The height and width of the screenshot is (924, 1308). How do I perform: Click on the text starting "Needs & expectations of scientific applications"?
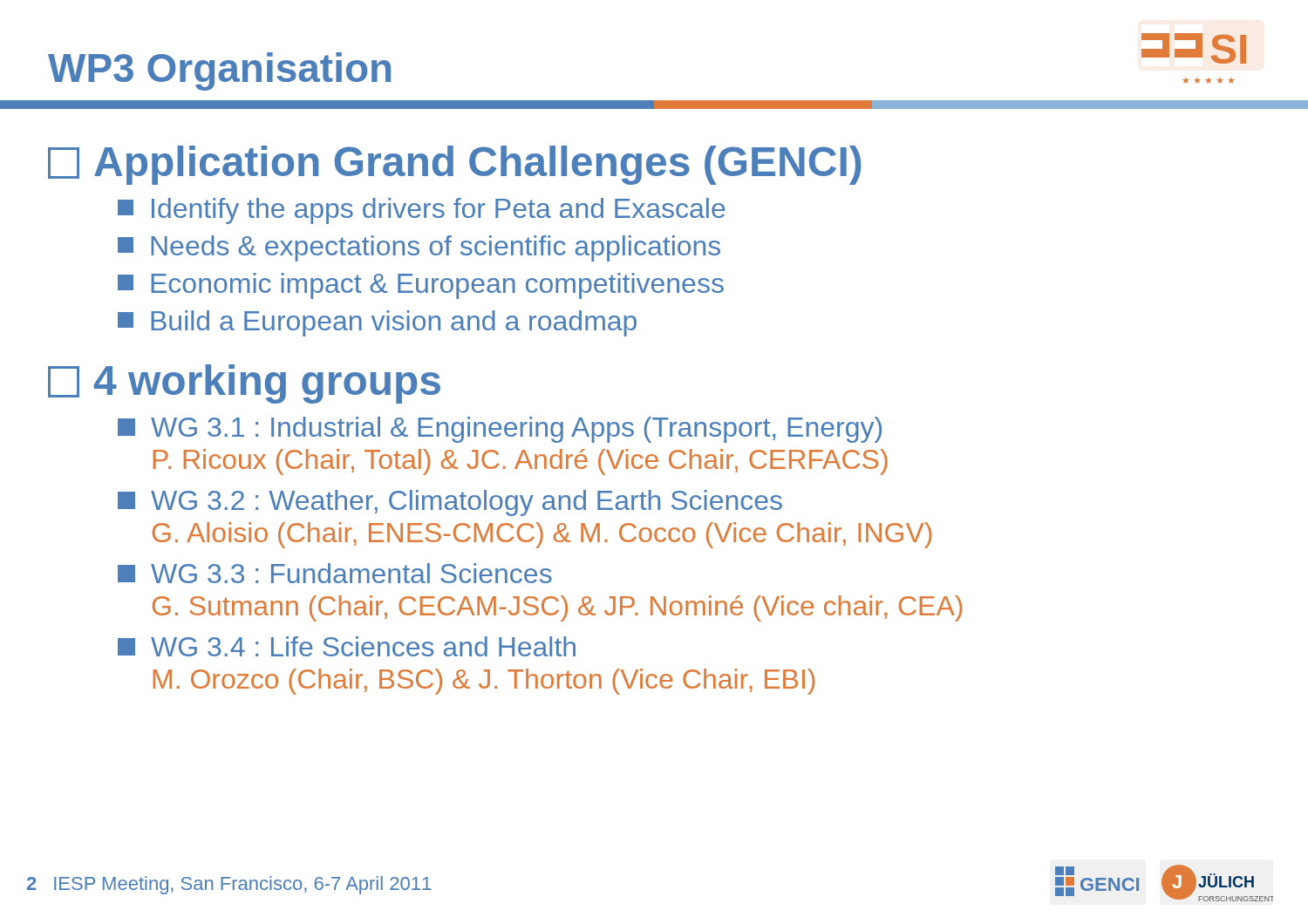(689, 246)
